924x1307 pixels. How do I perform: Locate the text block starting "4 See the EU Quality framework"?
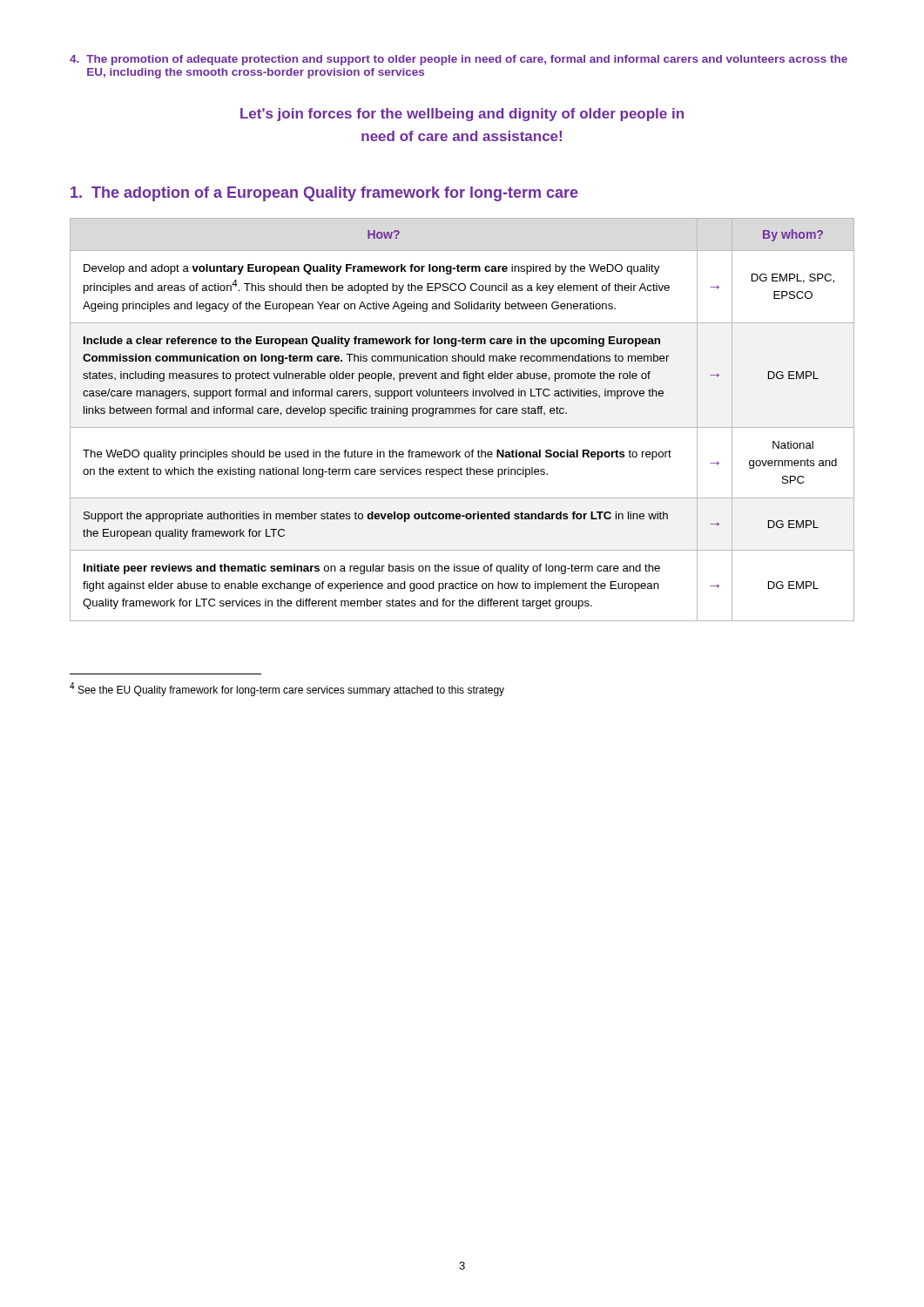point(287,689)
